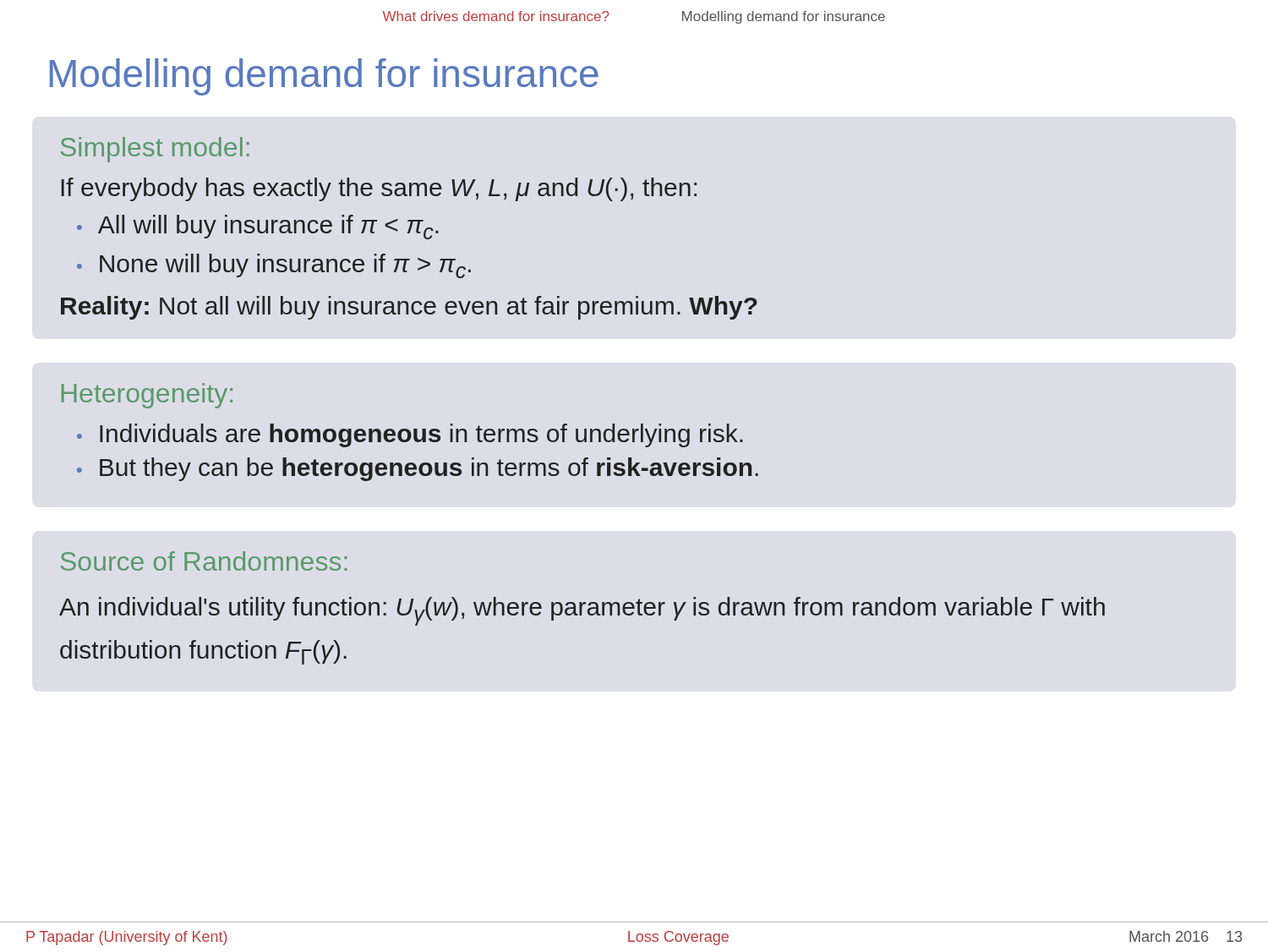The height and width of the screenshot is (952, 1268).
Task: Click on the text block starting "• But they"
Action: tap(418, 468)
